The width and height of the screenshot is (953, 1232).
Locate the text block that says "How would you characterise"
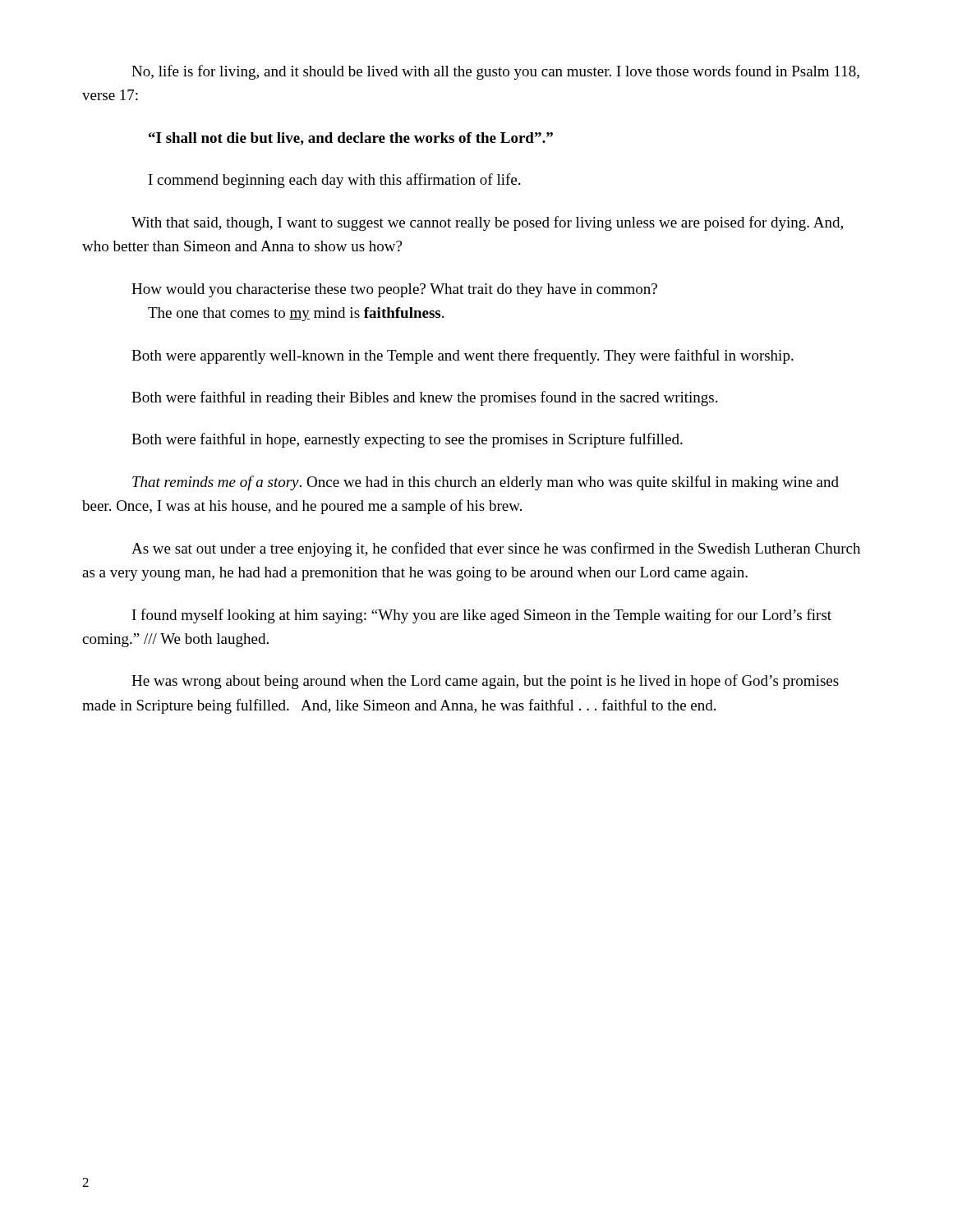[395, 288]
